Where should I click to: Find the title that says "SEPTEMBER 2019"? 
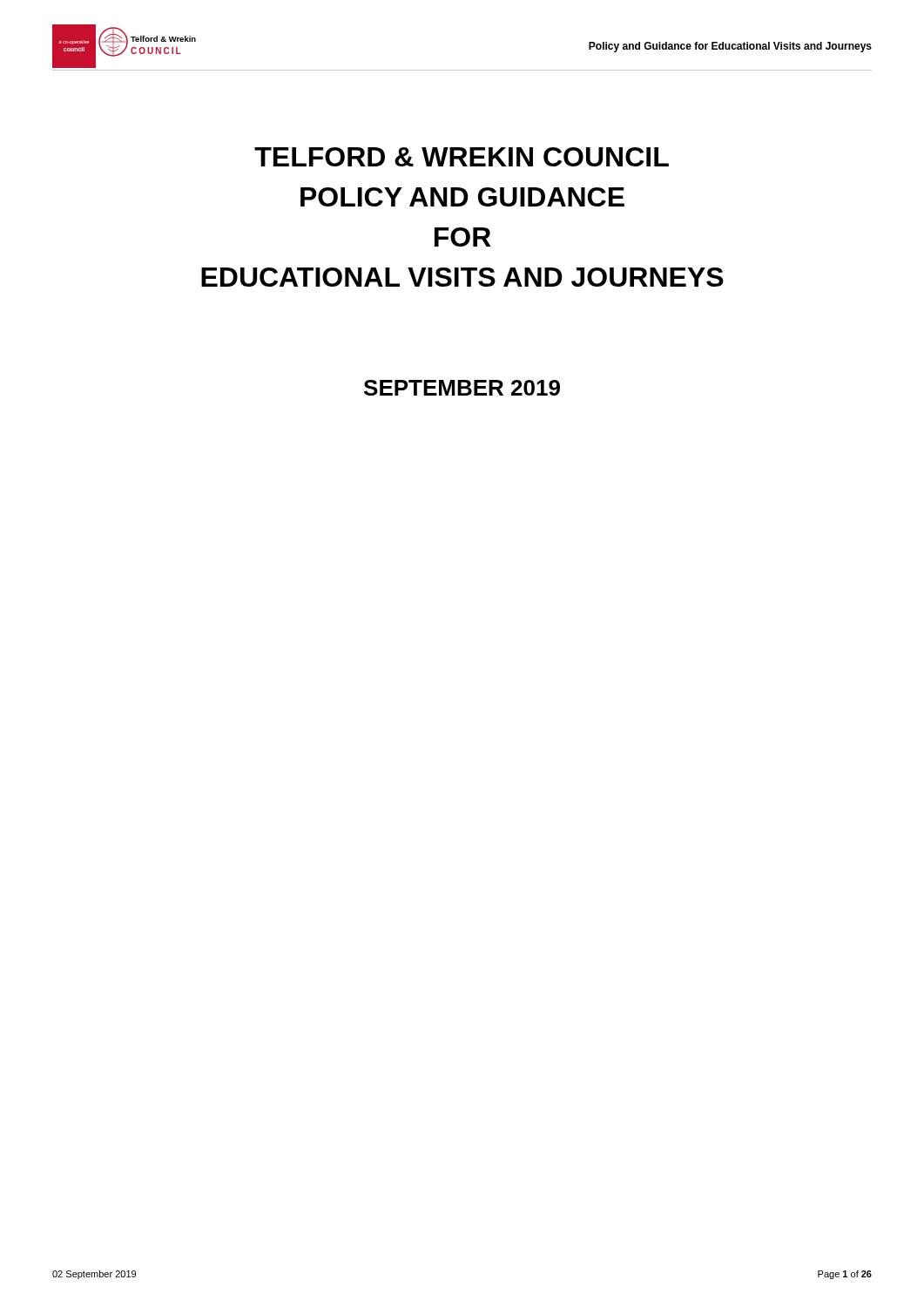462,388
